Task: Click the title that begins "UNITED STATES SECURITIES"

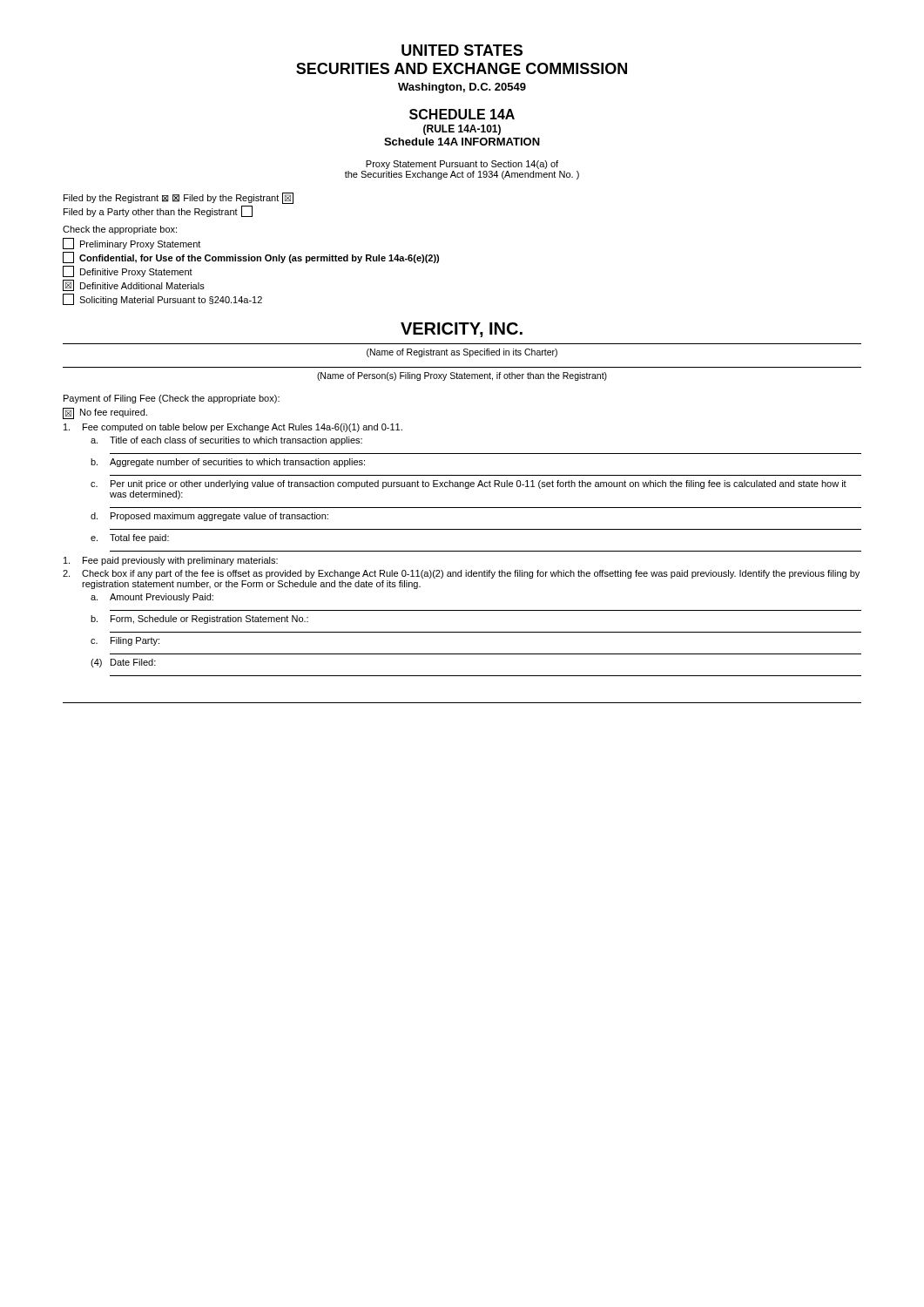Action: pyautogui.click(x=462, y=68)
